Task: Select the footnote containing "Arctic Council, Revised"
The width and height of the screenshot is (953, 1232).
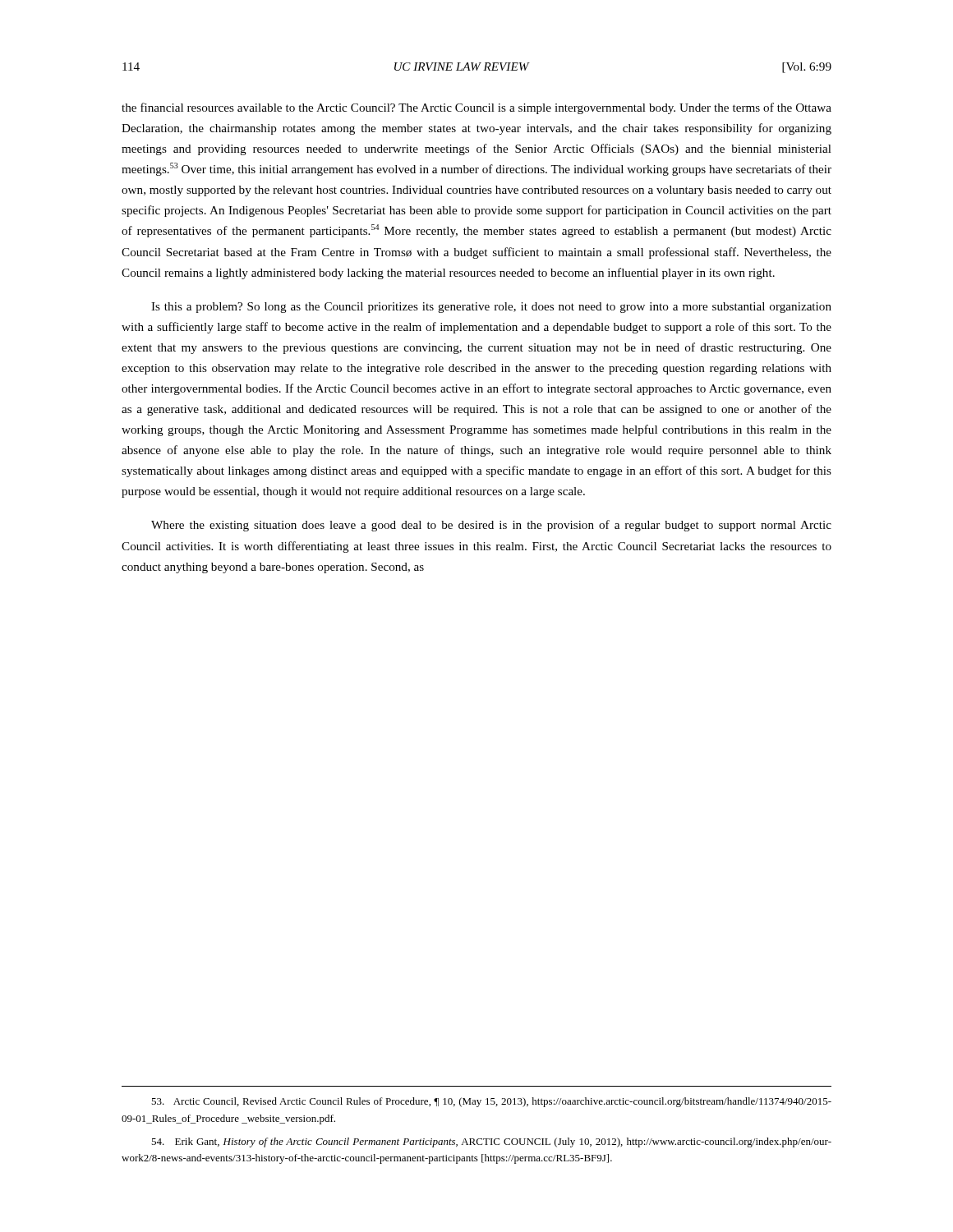Action: tap(476, 1110)
